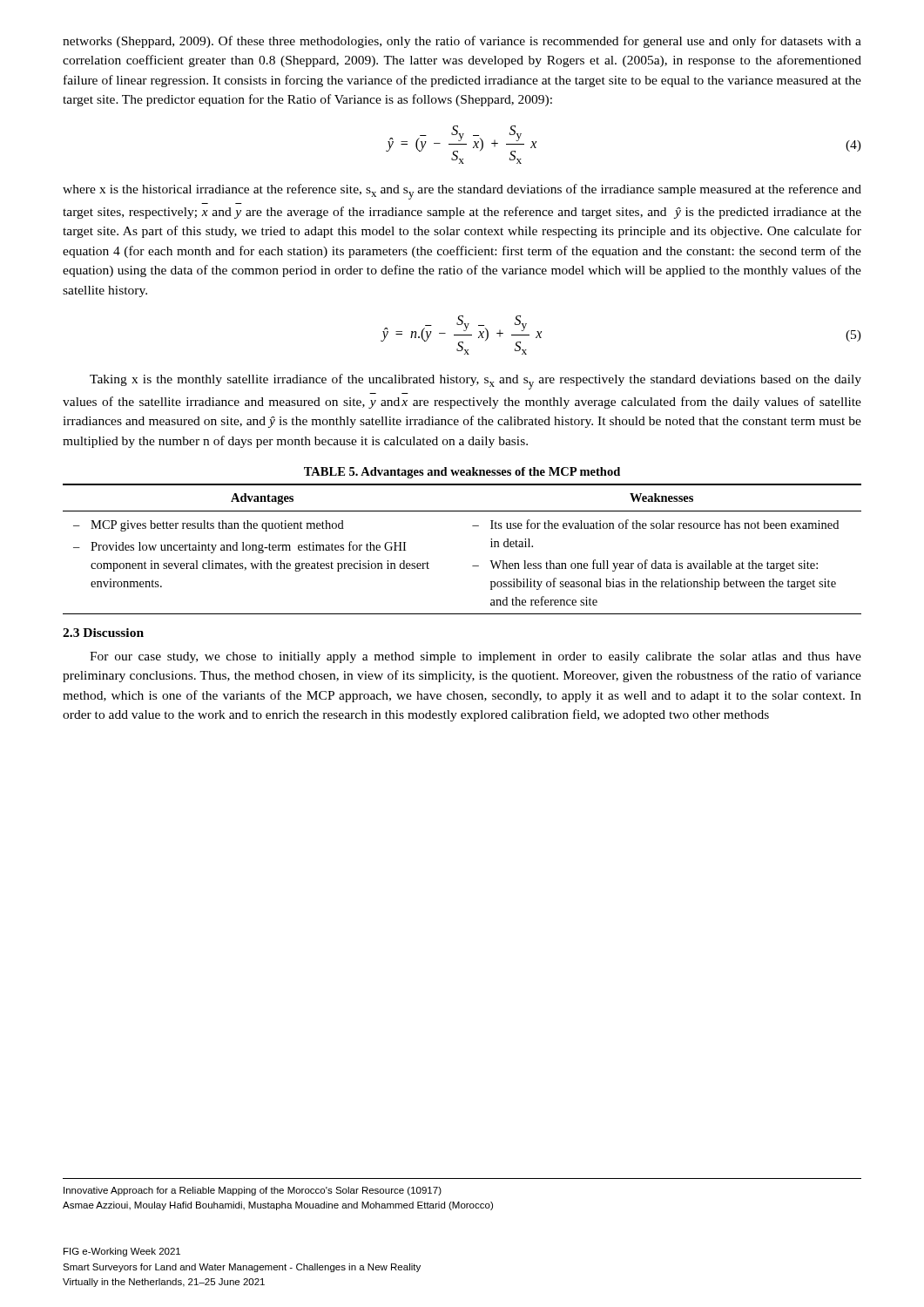Locate the block of text that opens with "networks (Sheppard, 2009). Of"
924x1307 pixels.
tap(462, 71)
